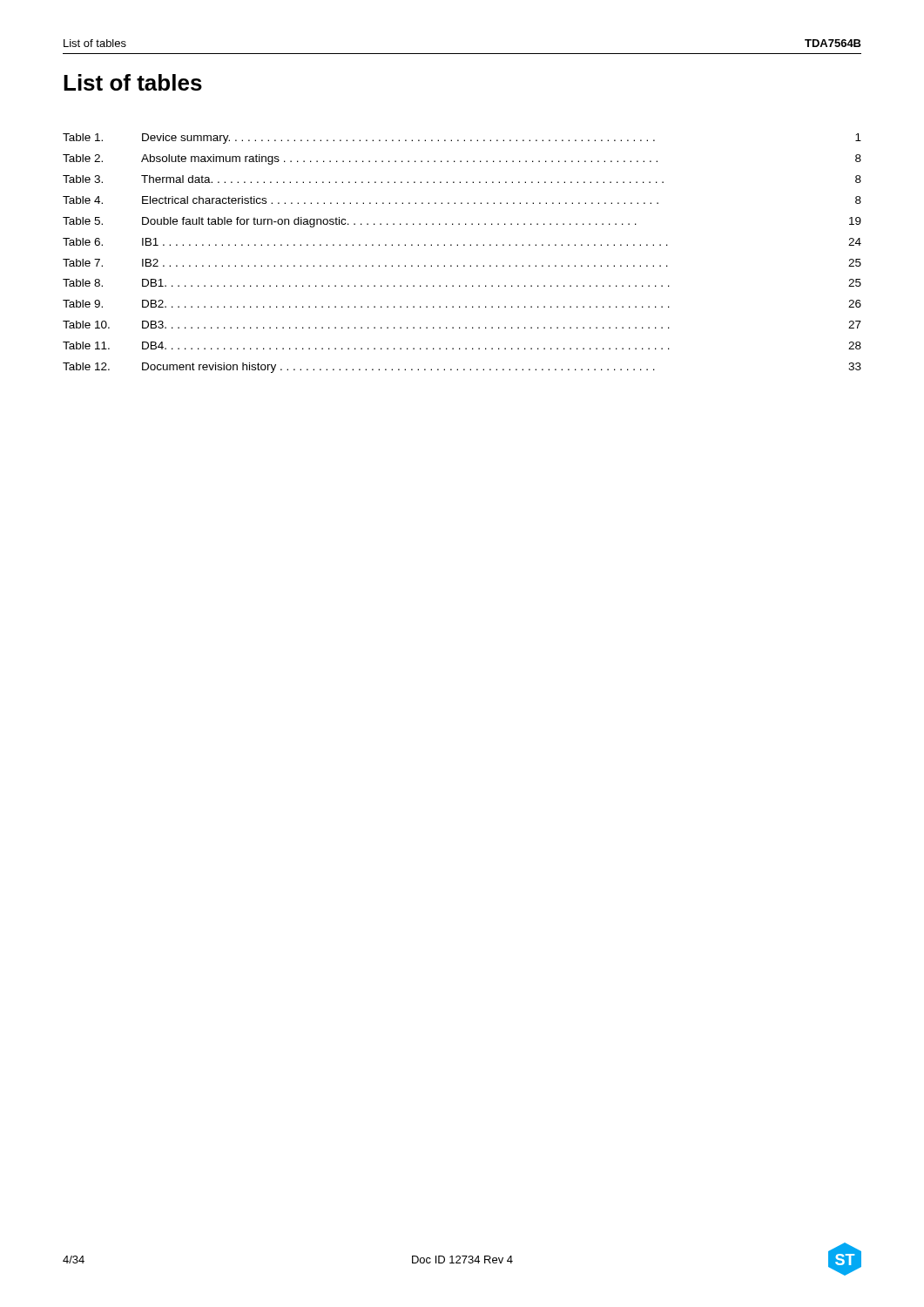Locate the list item that says "Table 6. IB1 . . . . ."
This screenshot has height=1307, width=924.
pos(462,242)
